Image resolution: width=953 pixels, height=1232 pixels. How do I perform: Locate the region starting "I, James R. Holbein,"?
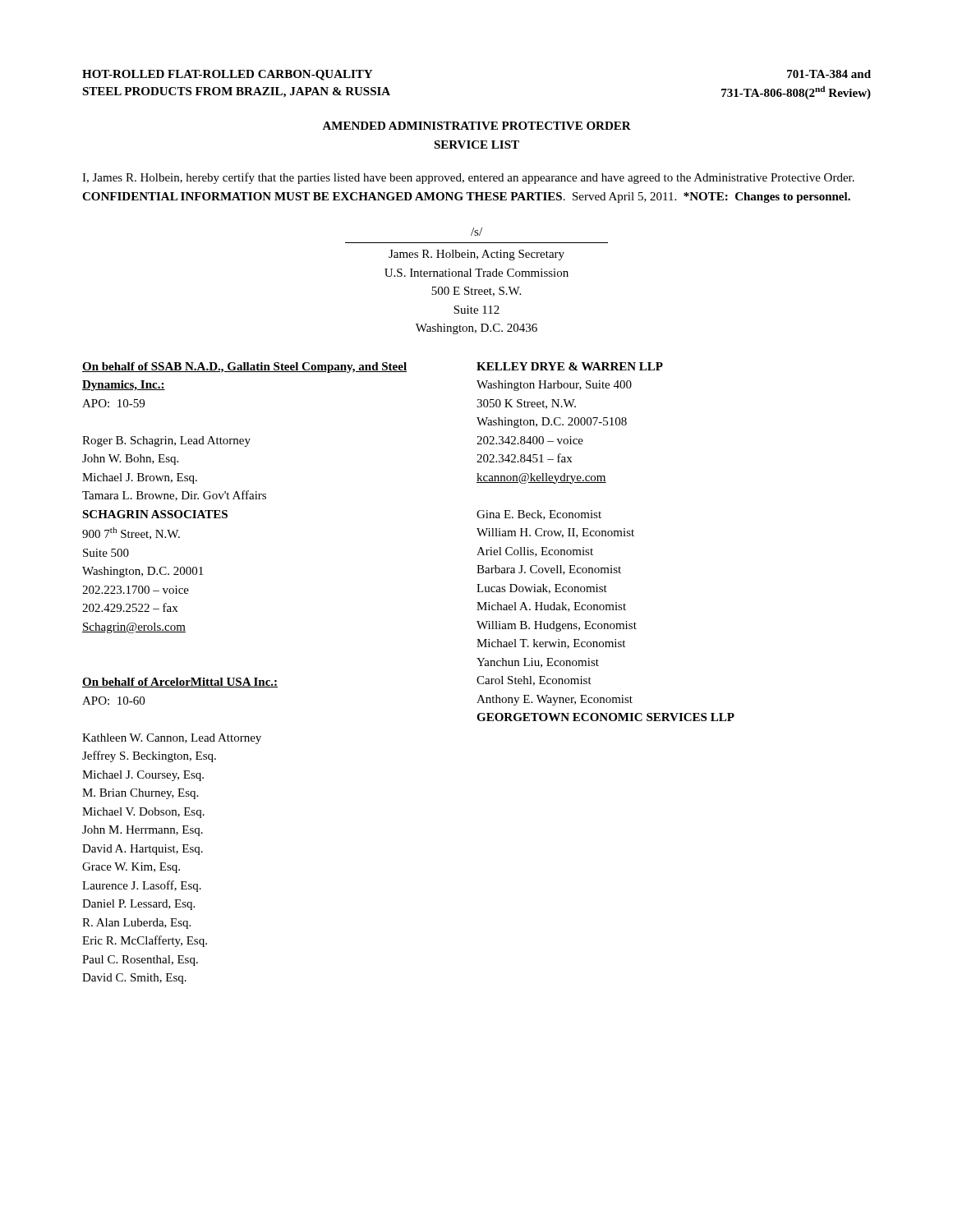(x=470, y=187)
